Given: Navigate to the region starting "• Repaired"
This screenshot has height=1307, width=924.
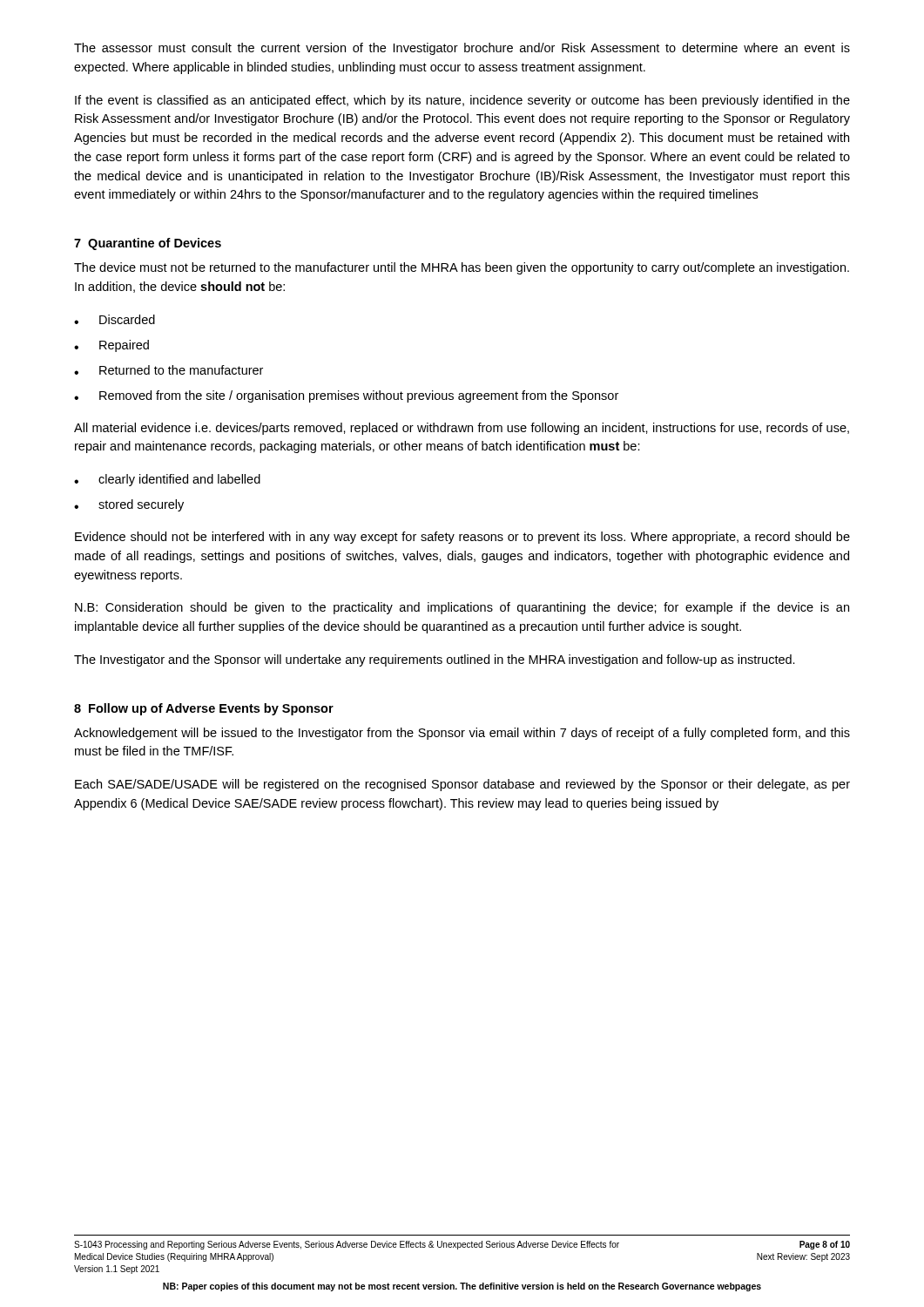Looking at the screenshot, I should click(111, 346).
